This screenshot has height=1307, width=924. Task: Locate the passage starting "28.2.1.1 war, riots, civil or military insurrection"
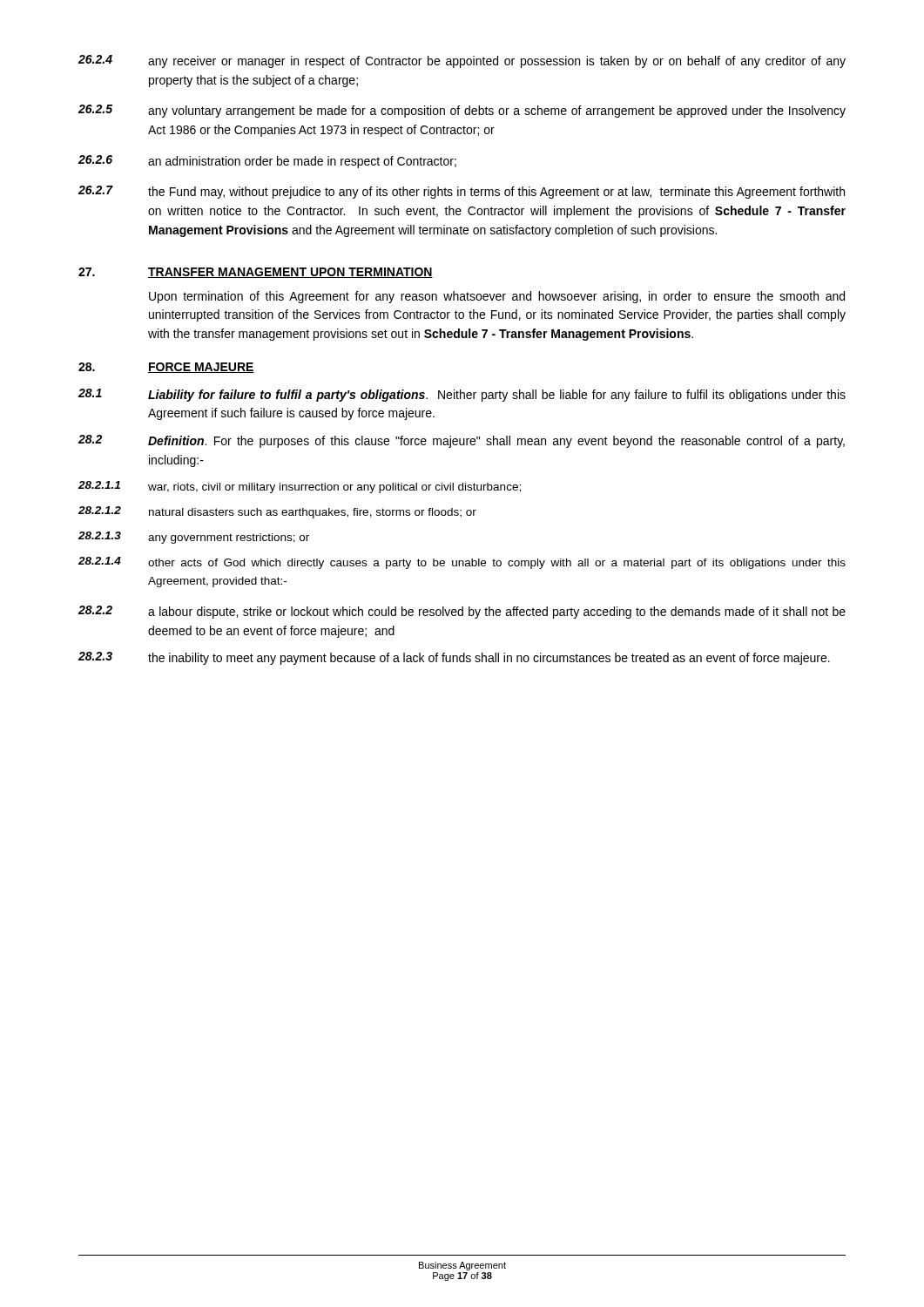(x=462, y=488)
